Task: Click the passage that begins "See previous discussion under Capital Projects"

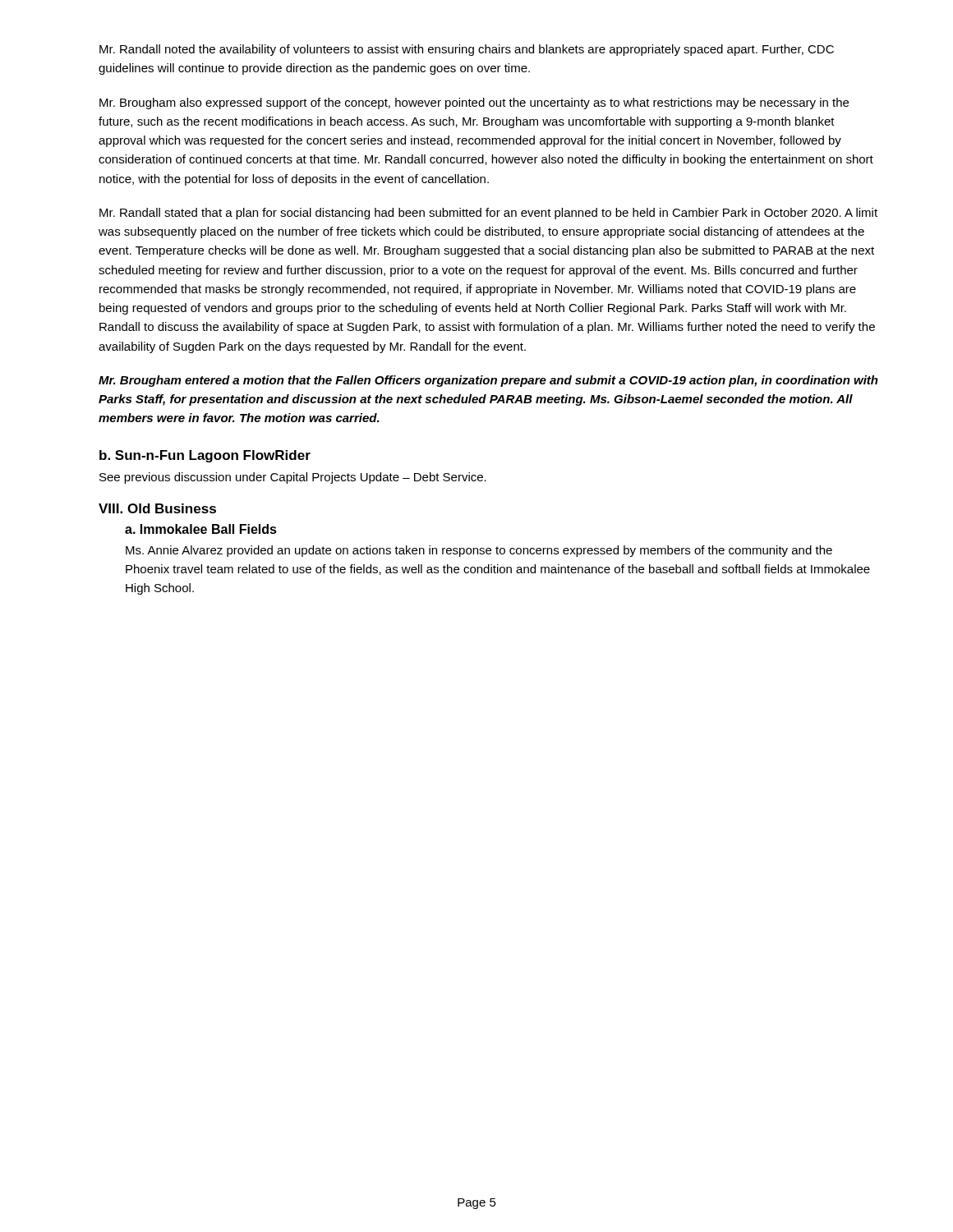Action: click(x=293, y=476)
